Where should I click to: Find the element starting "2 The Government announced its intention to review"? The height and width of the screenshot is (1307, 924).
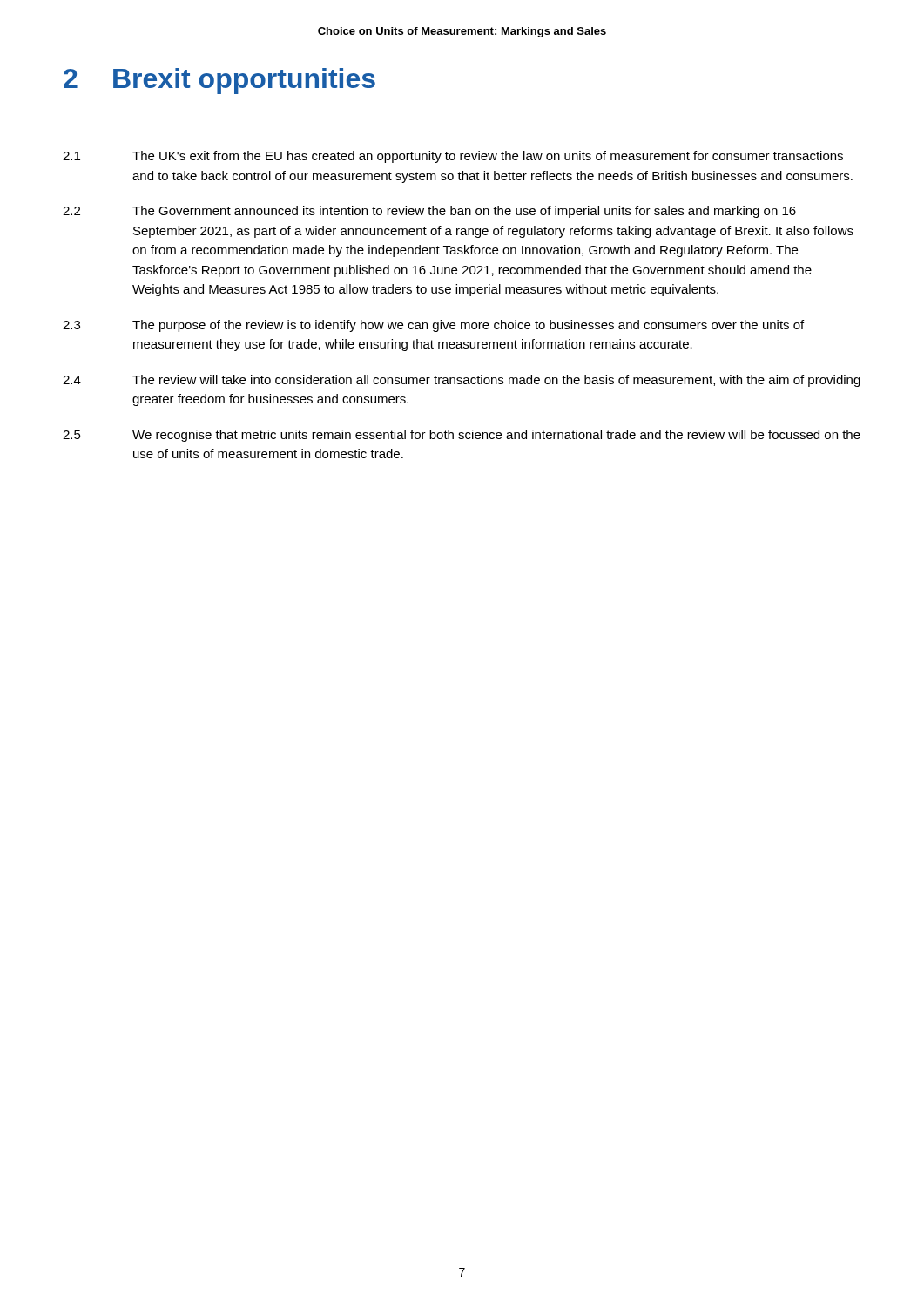(x=462, y=250)
